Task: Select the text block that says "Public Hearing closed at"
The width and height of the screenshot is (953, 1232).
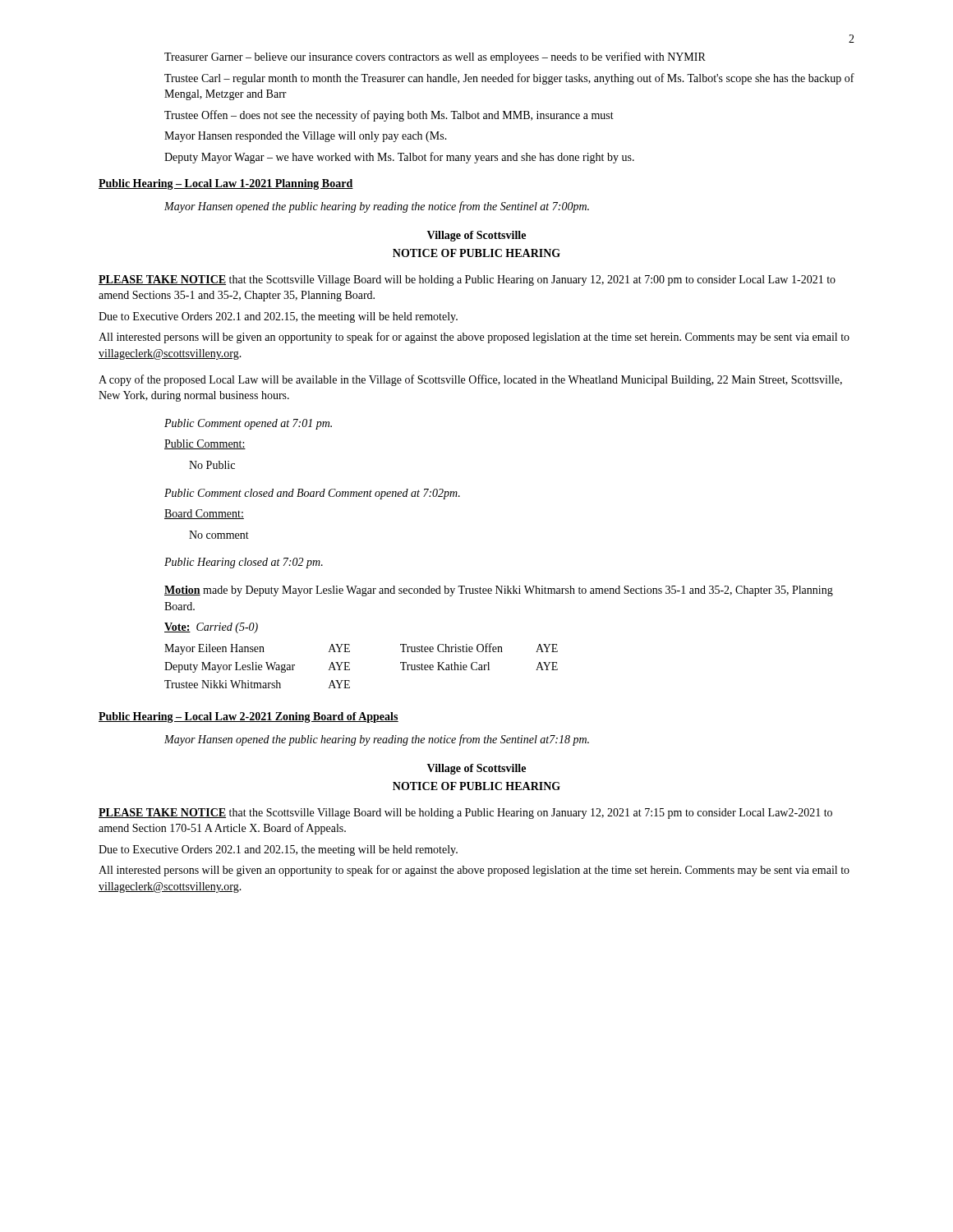Action: [x=244, y=563]
